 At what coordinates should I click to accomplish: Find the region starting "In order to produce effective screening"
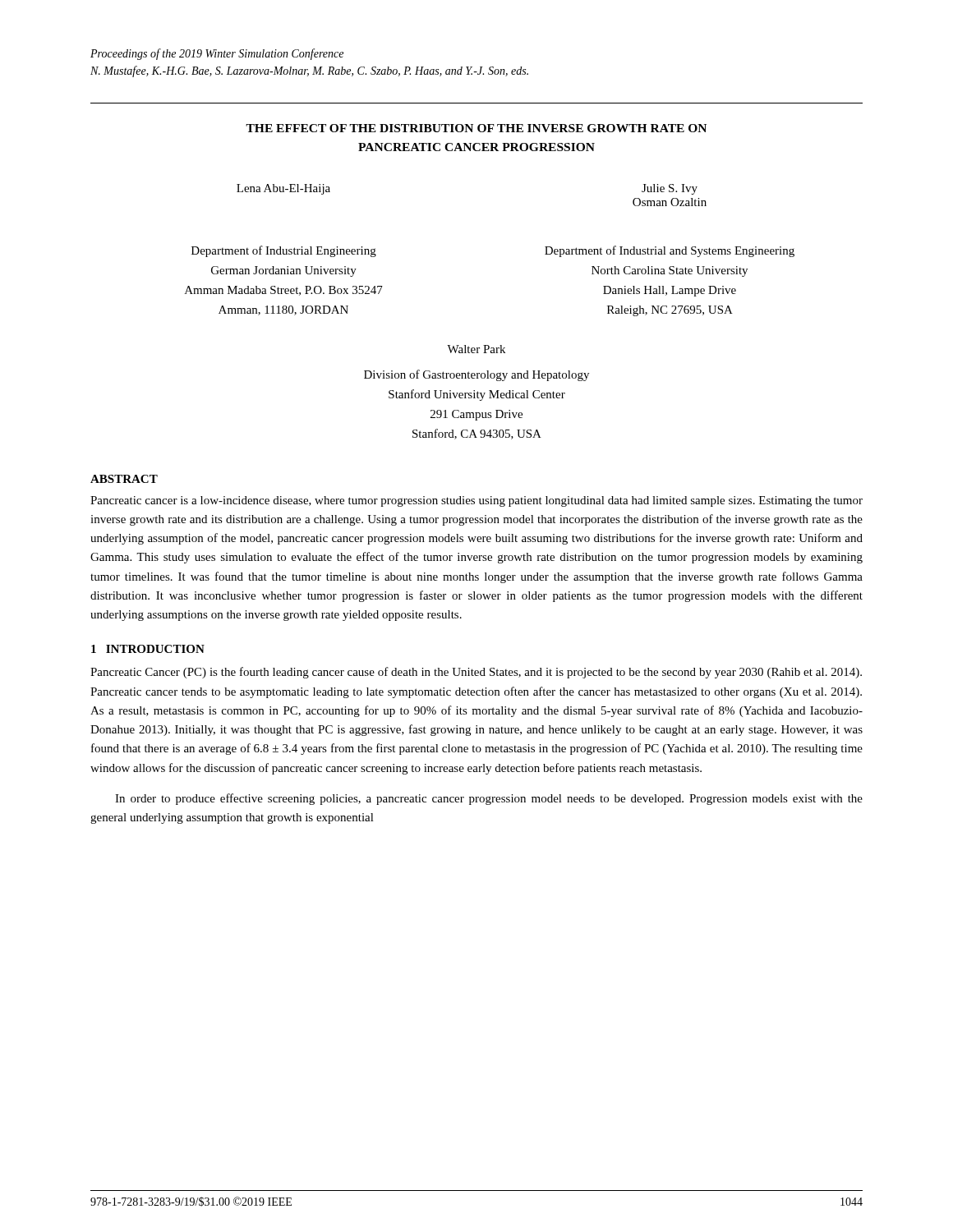(x=476, y=808)
